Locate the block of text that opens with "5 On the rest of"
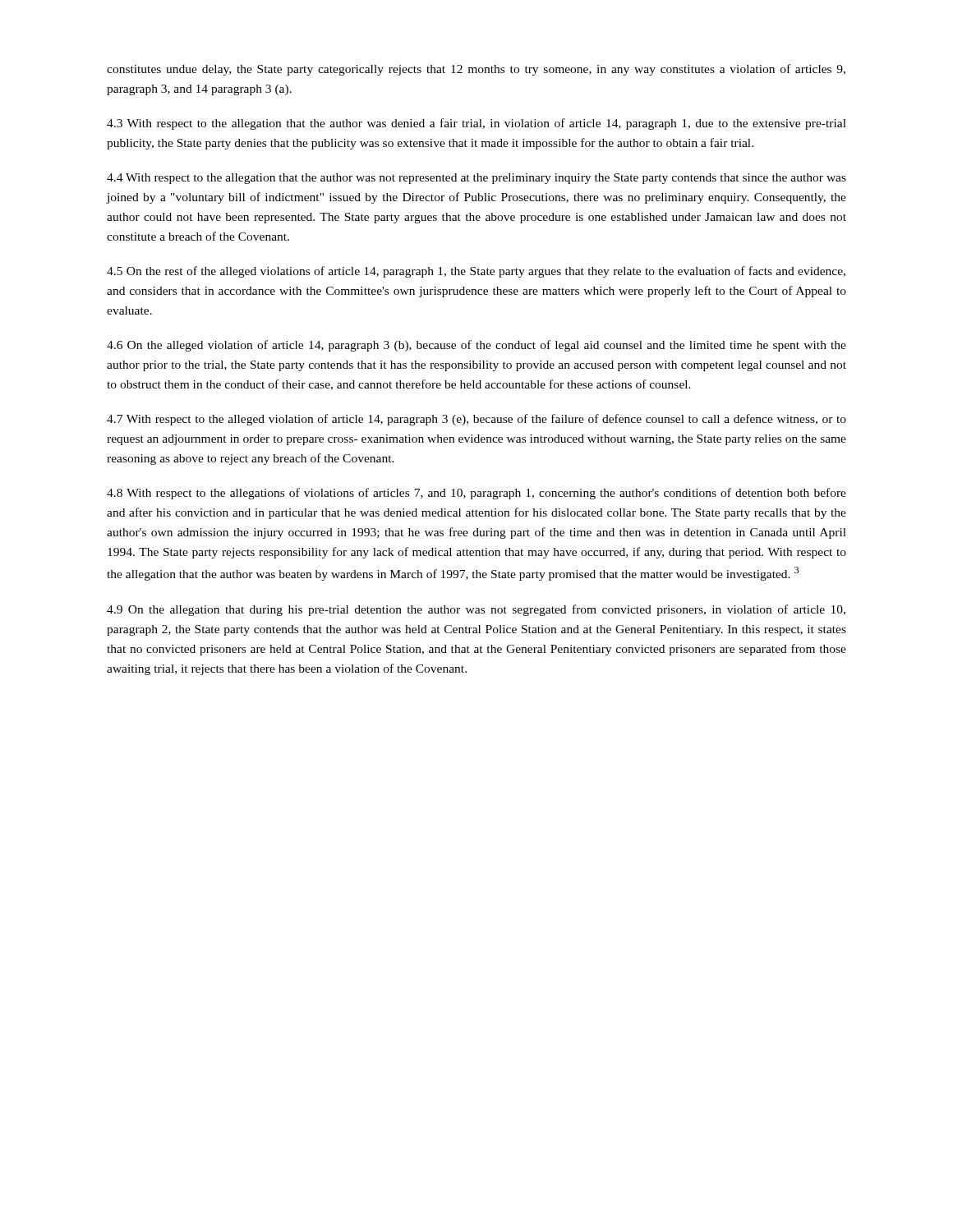This screenshot has height=1232, width=953. coord(476,290)
